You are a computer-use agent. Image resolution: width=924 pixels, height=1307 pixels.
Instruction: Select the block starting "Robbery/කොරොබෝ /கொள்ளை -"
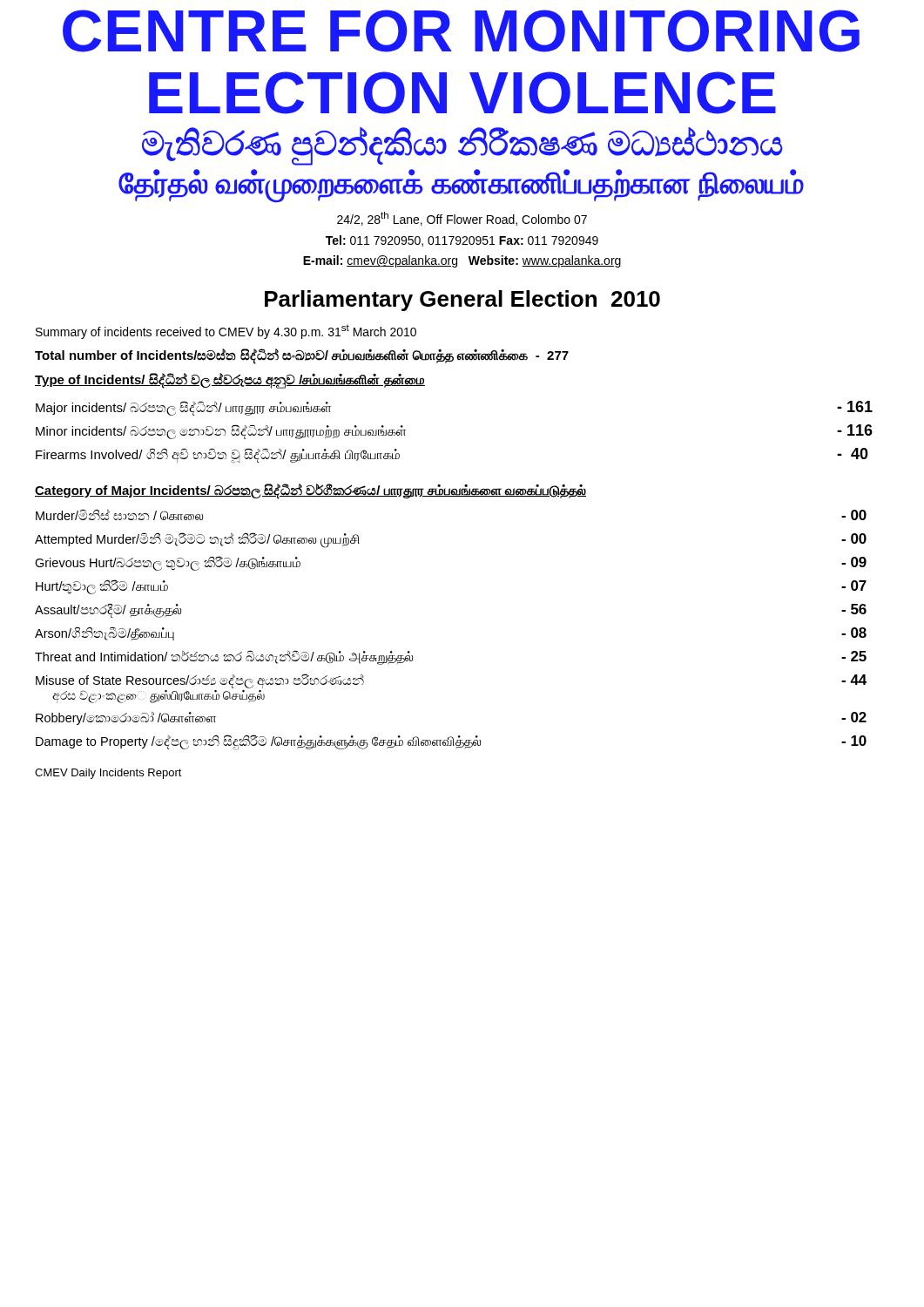pos(110,718)
